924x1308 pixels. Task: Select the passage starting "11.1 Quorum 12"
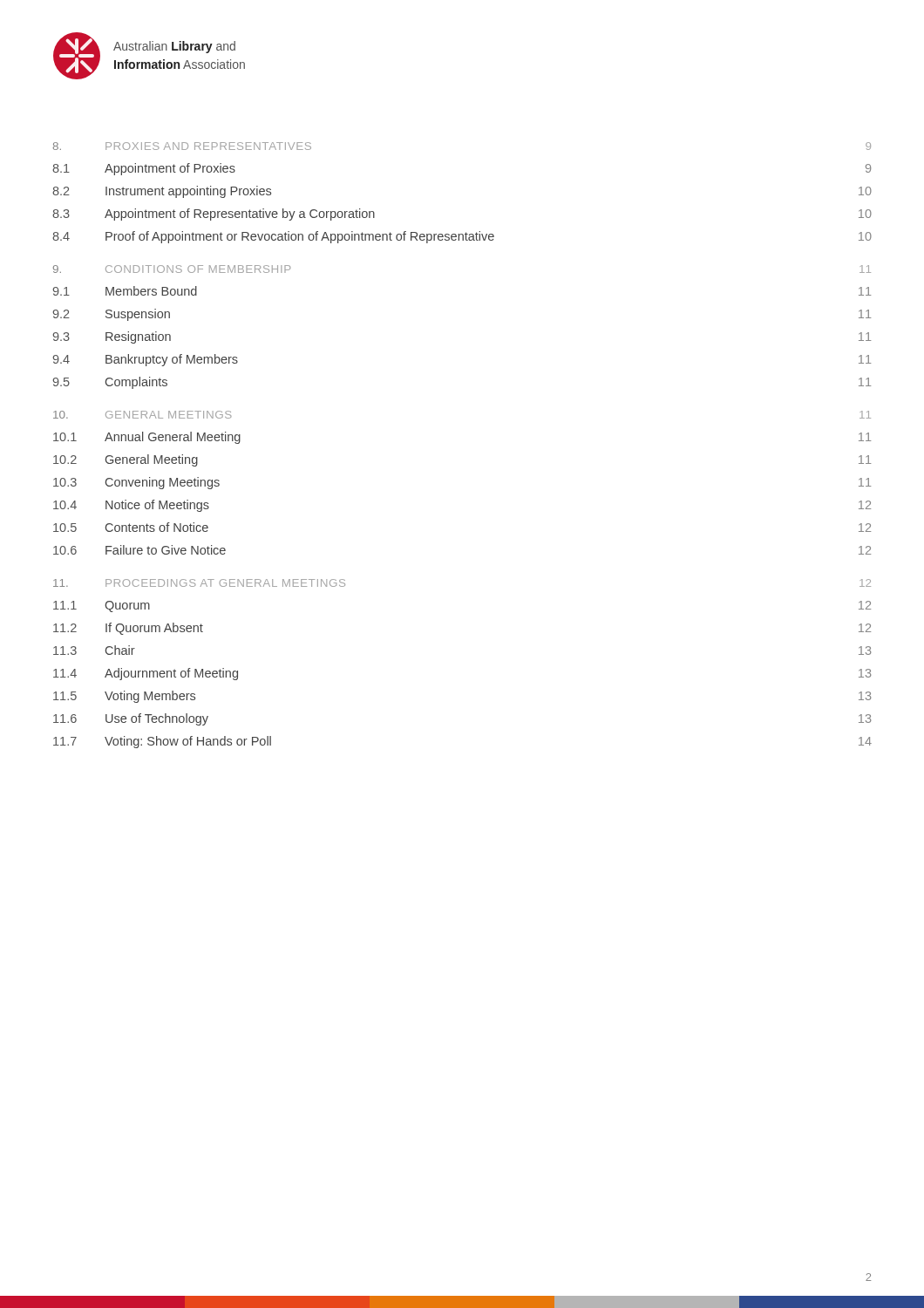[63, 606]
